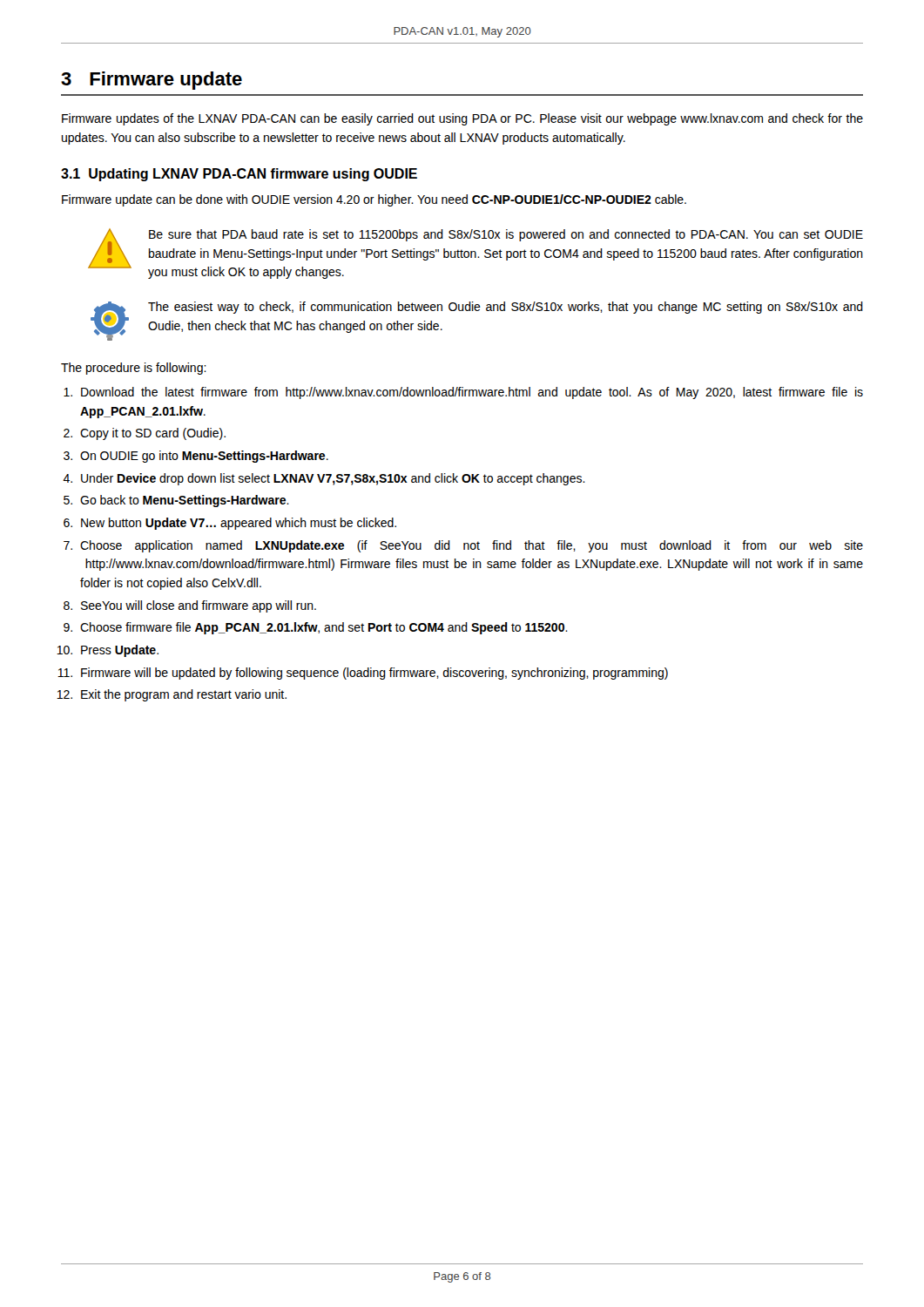Locate the list item that reads "Copy it to SD card (Oudie)."
The height and width of the screenshot is (1307, 924).
tap(153, 433)
